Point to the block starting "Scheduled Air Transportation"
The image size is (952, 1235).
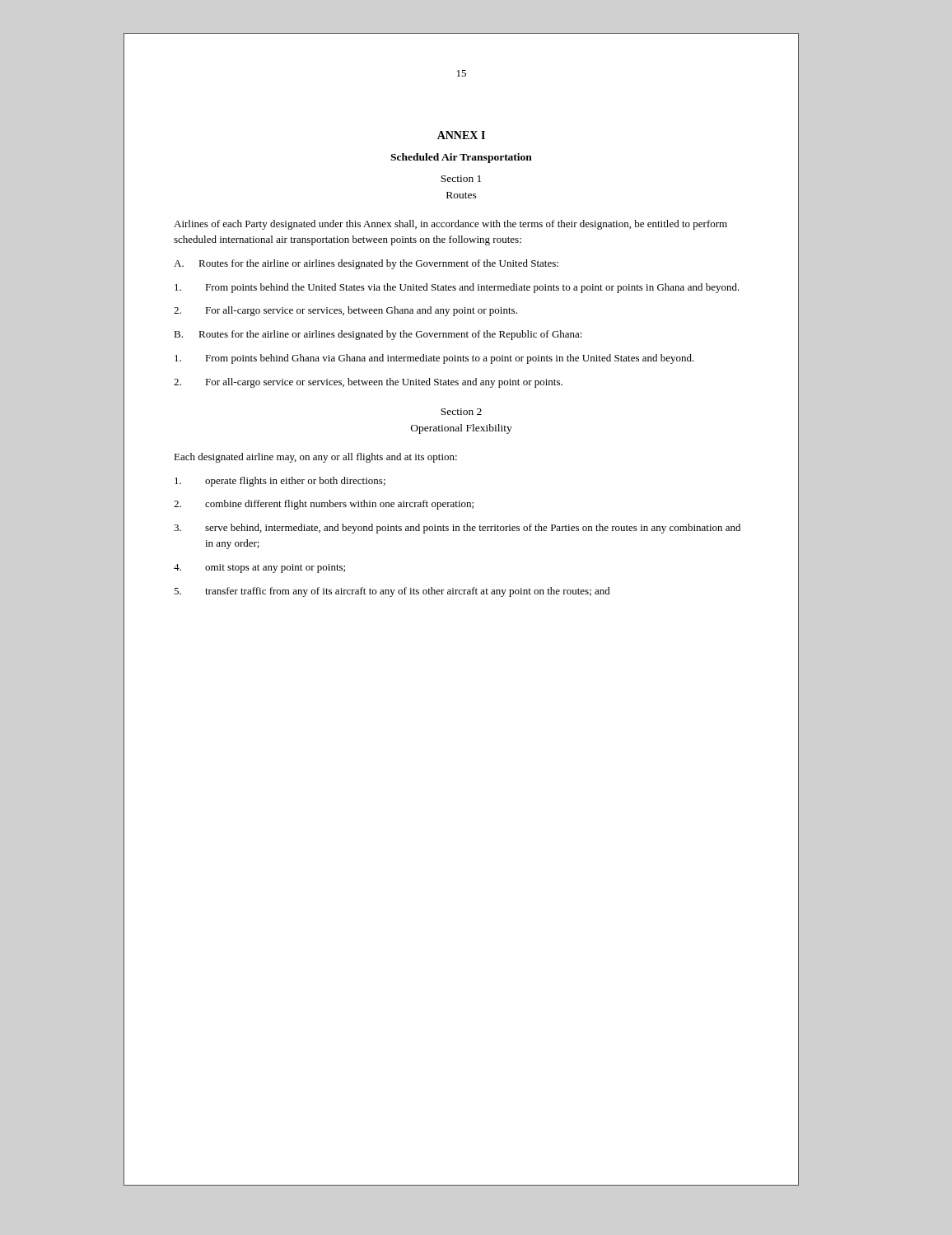coord(461,157)
